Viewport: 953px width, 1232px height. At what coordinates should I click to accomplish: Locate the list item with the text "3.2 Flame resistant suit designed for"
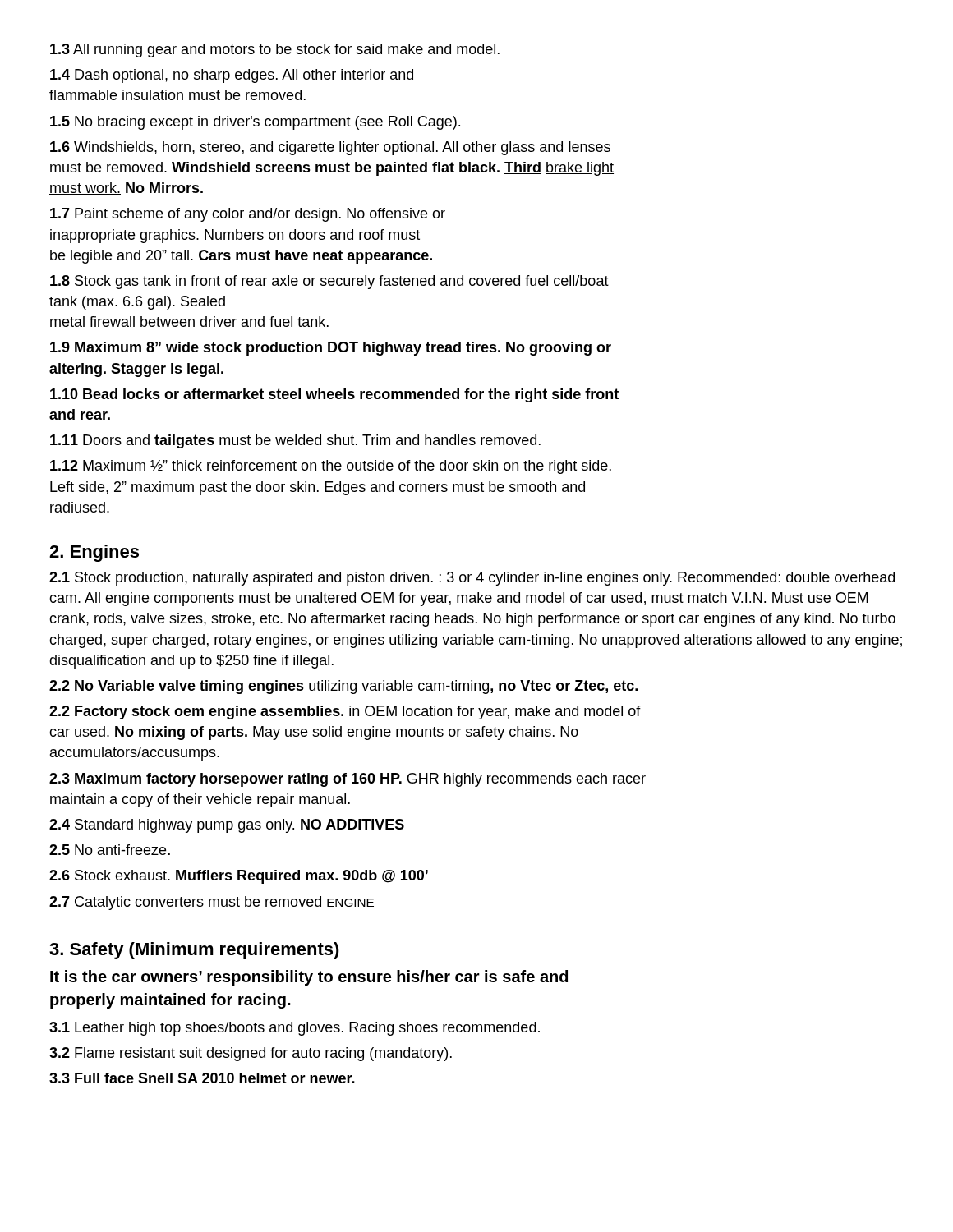pyautogui.click(x=251, y=1053)
